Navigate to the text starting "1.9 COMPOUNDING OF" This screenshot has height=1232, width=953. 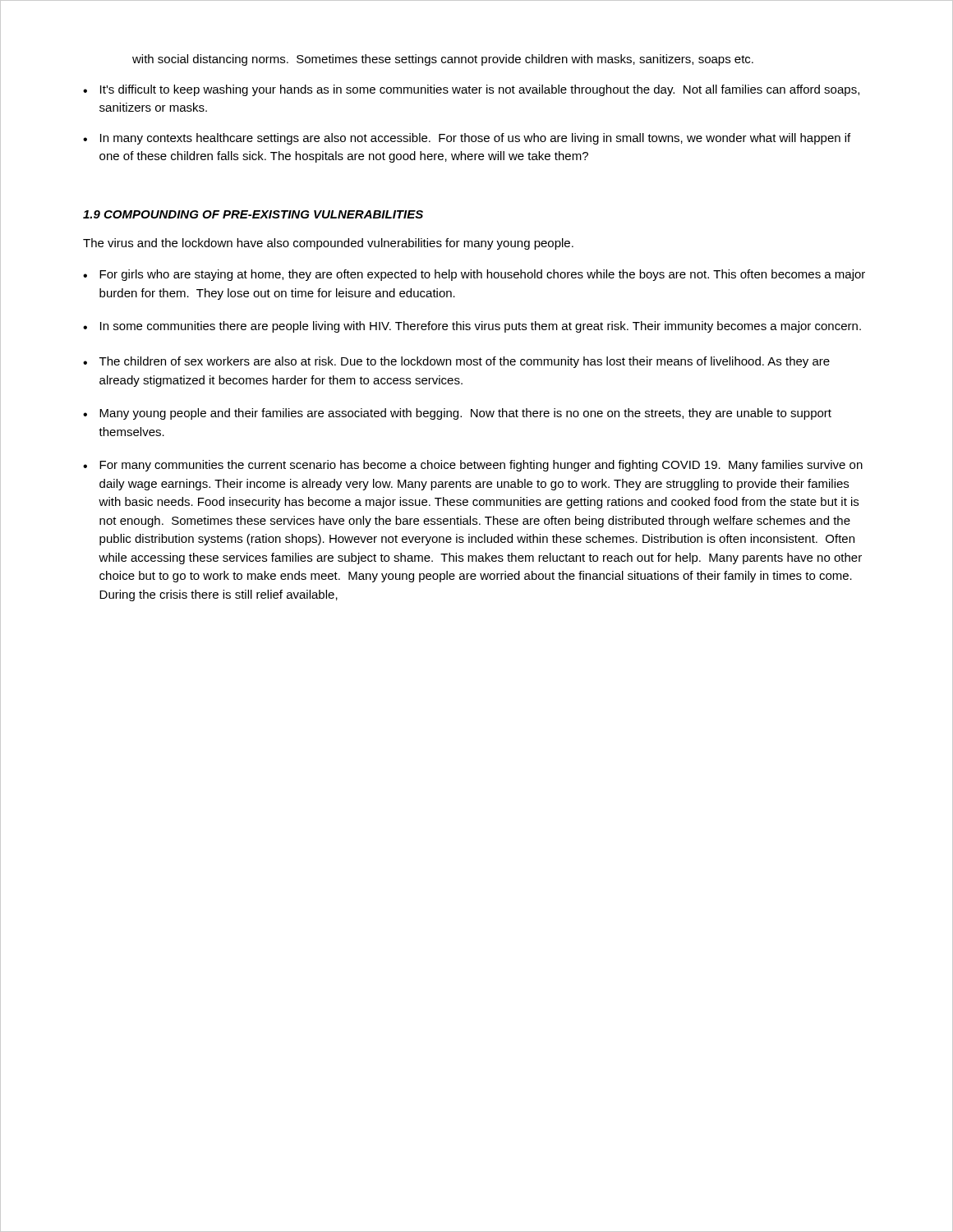(253, 214)
